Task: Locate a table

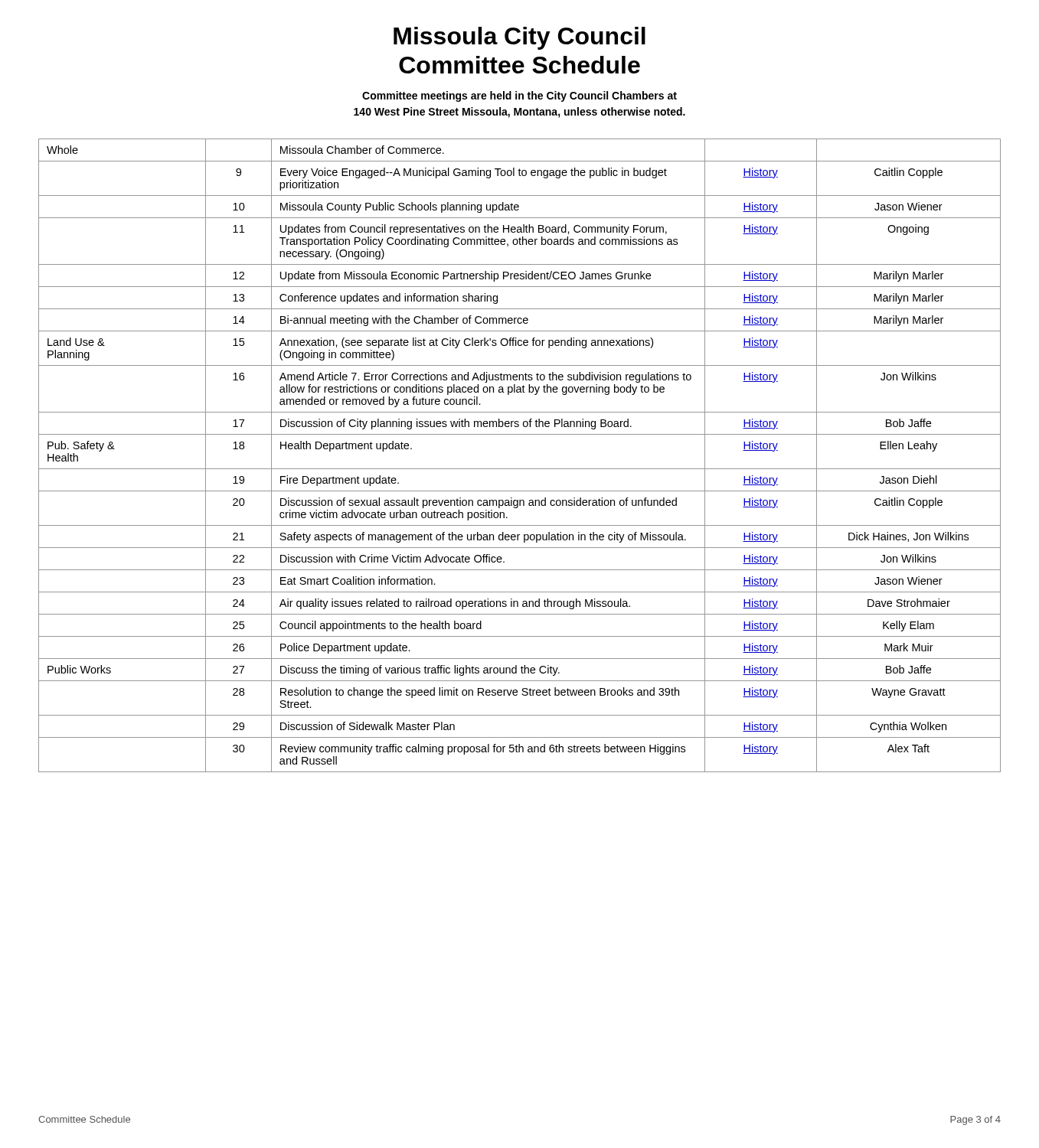Action: [520, 455]
